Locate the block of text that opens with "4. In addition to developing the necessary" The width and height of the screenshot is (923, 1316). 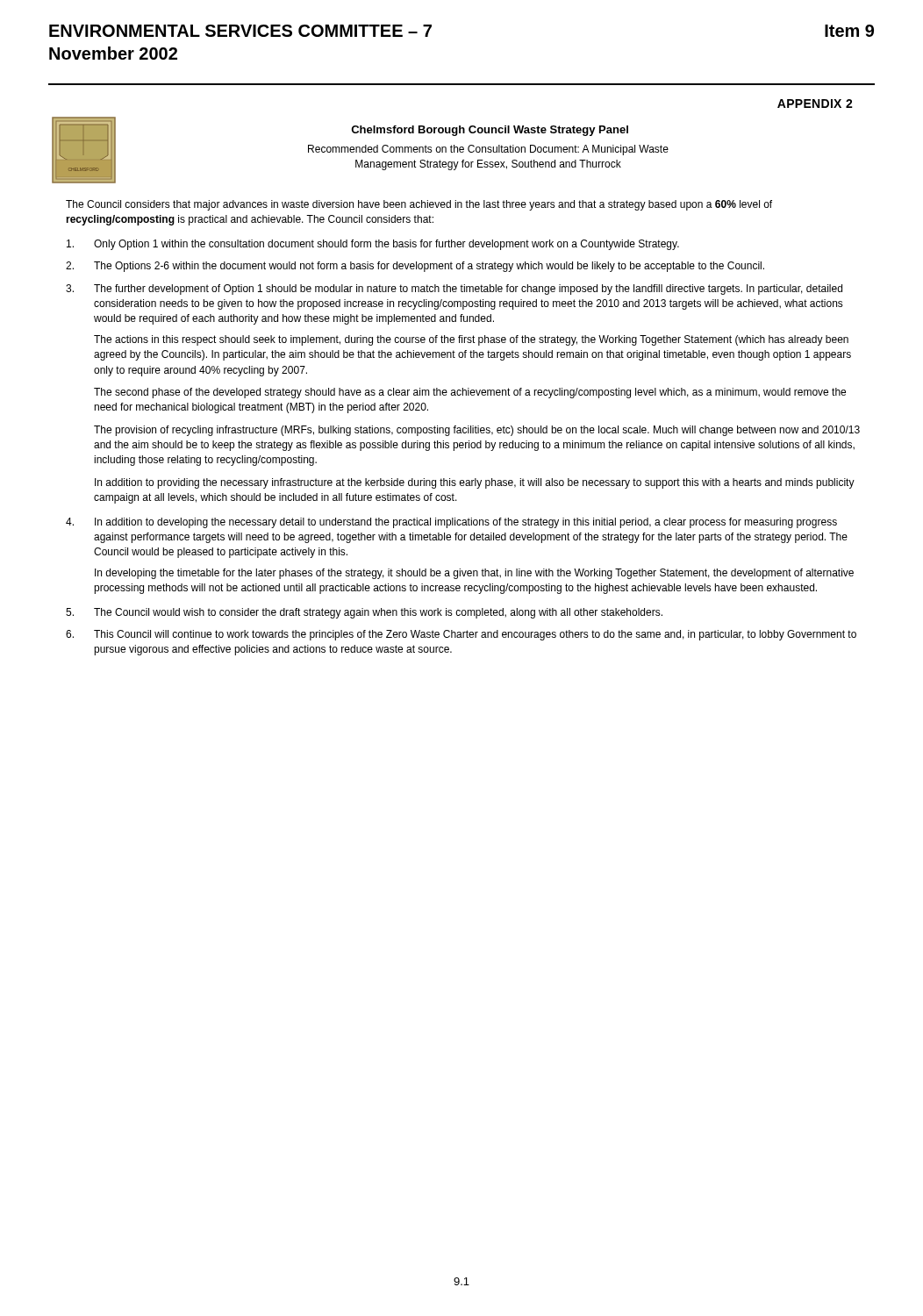pyautogui.click(x=466, y=538)
